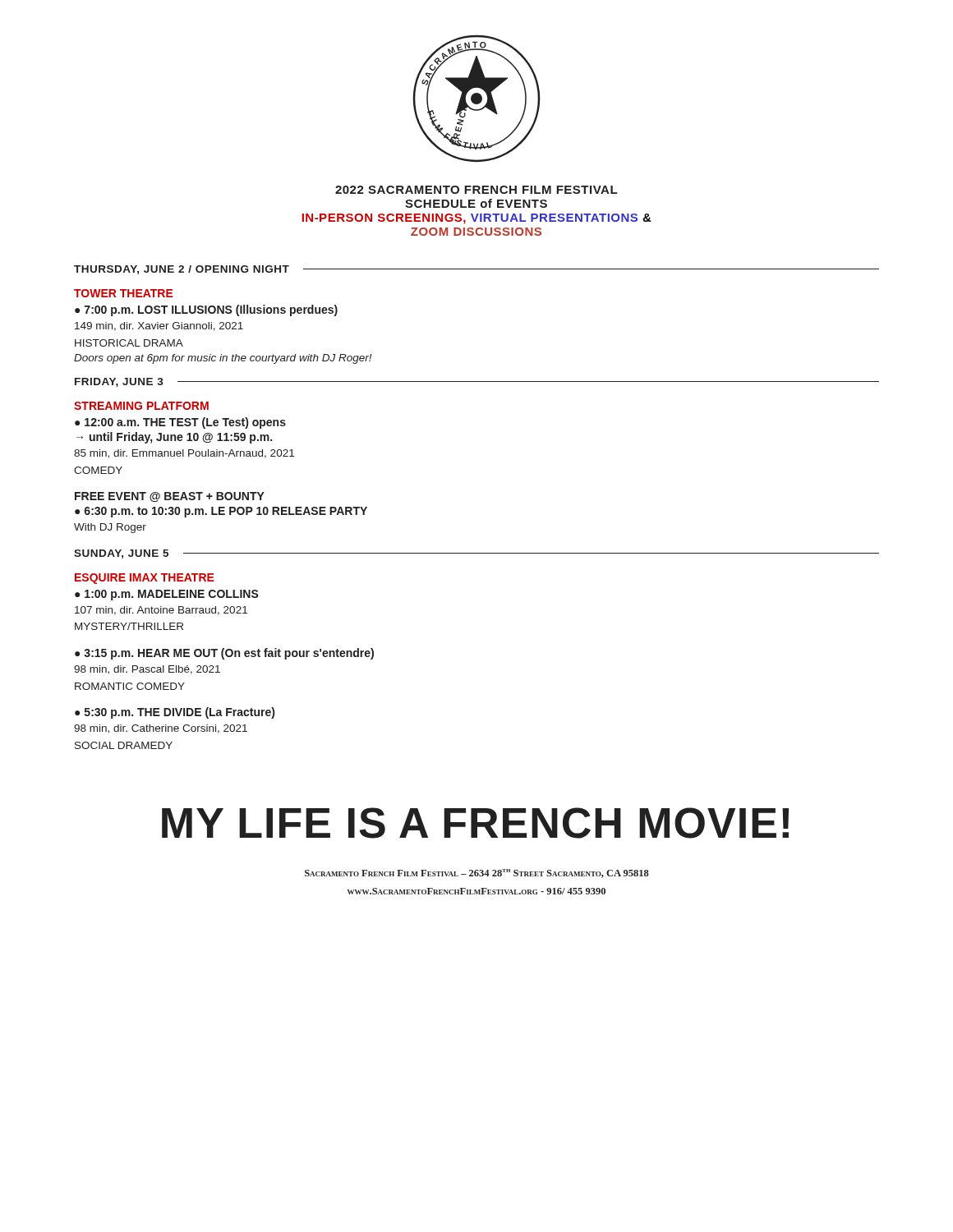The width and height of the screenshot is (953, 1232).
Task: Where is the passage that starts "● 7:00 p.m. LOST"?
Action: point(206,310)
